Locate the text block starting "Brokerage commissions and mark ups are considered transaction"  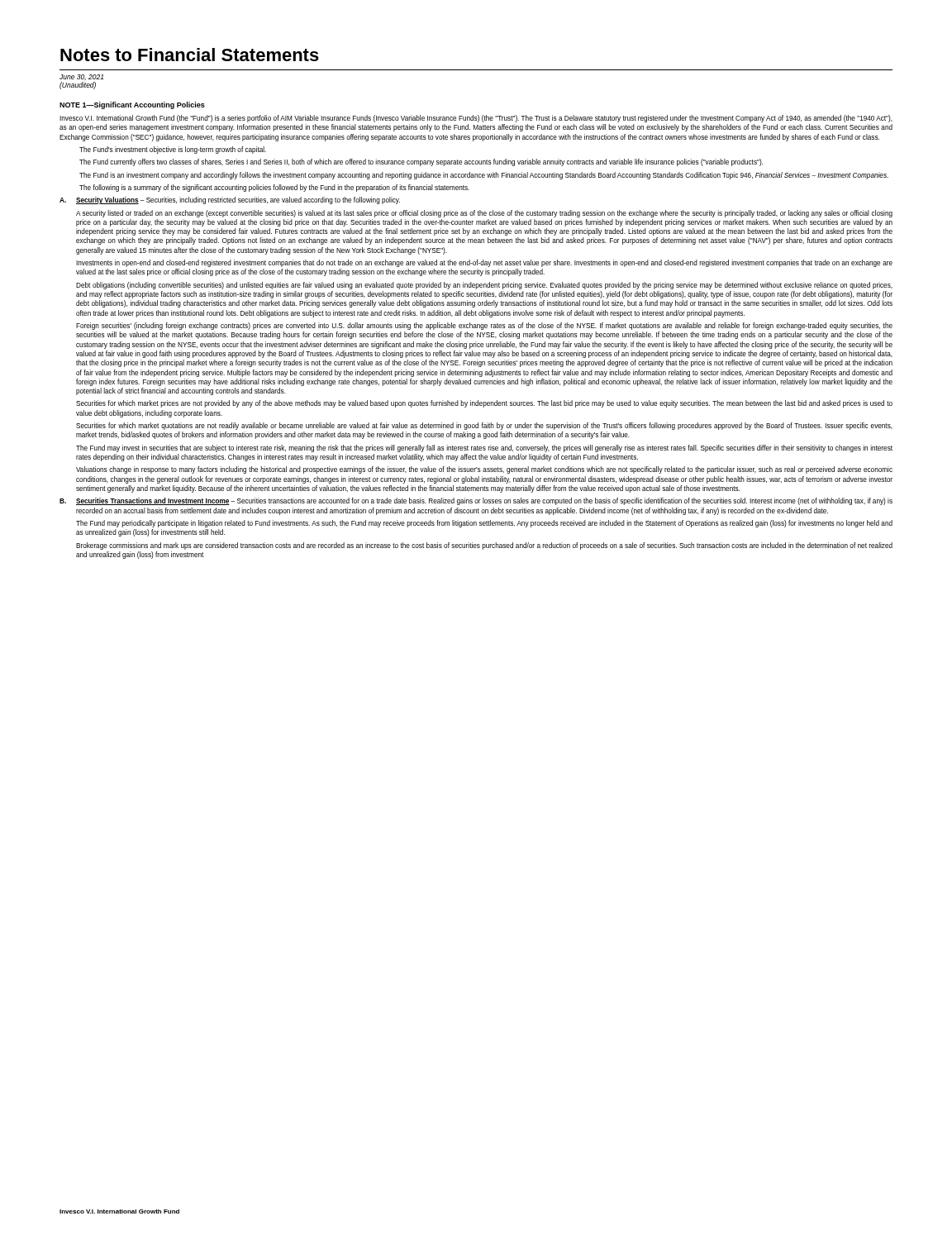(484, 550)
